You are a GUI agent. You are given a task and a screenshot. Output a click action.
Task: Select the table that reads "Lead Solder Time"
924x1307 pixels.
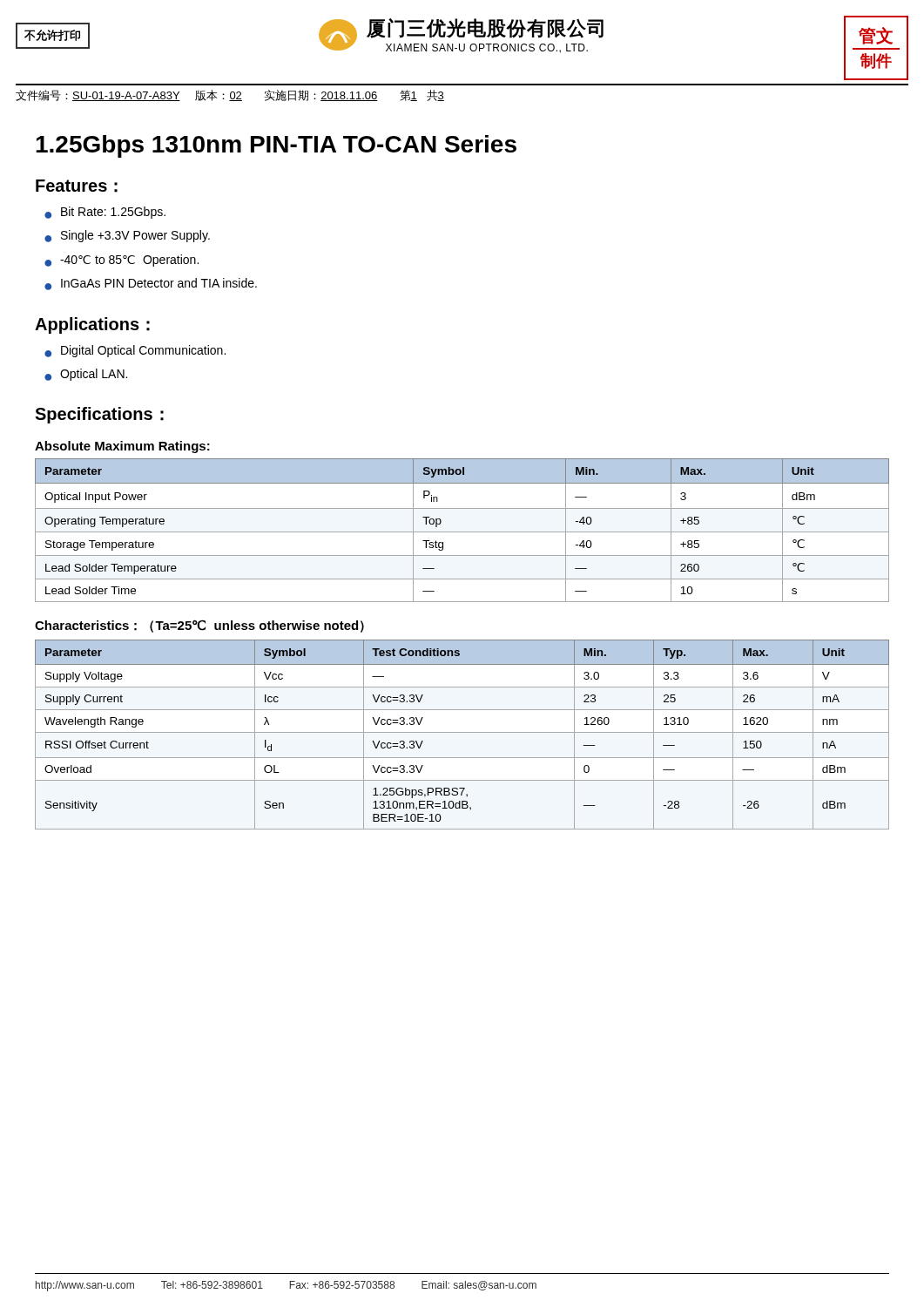click(462, 530)
